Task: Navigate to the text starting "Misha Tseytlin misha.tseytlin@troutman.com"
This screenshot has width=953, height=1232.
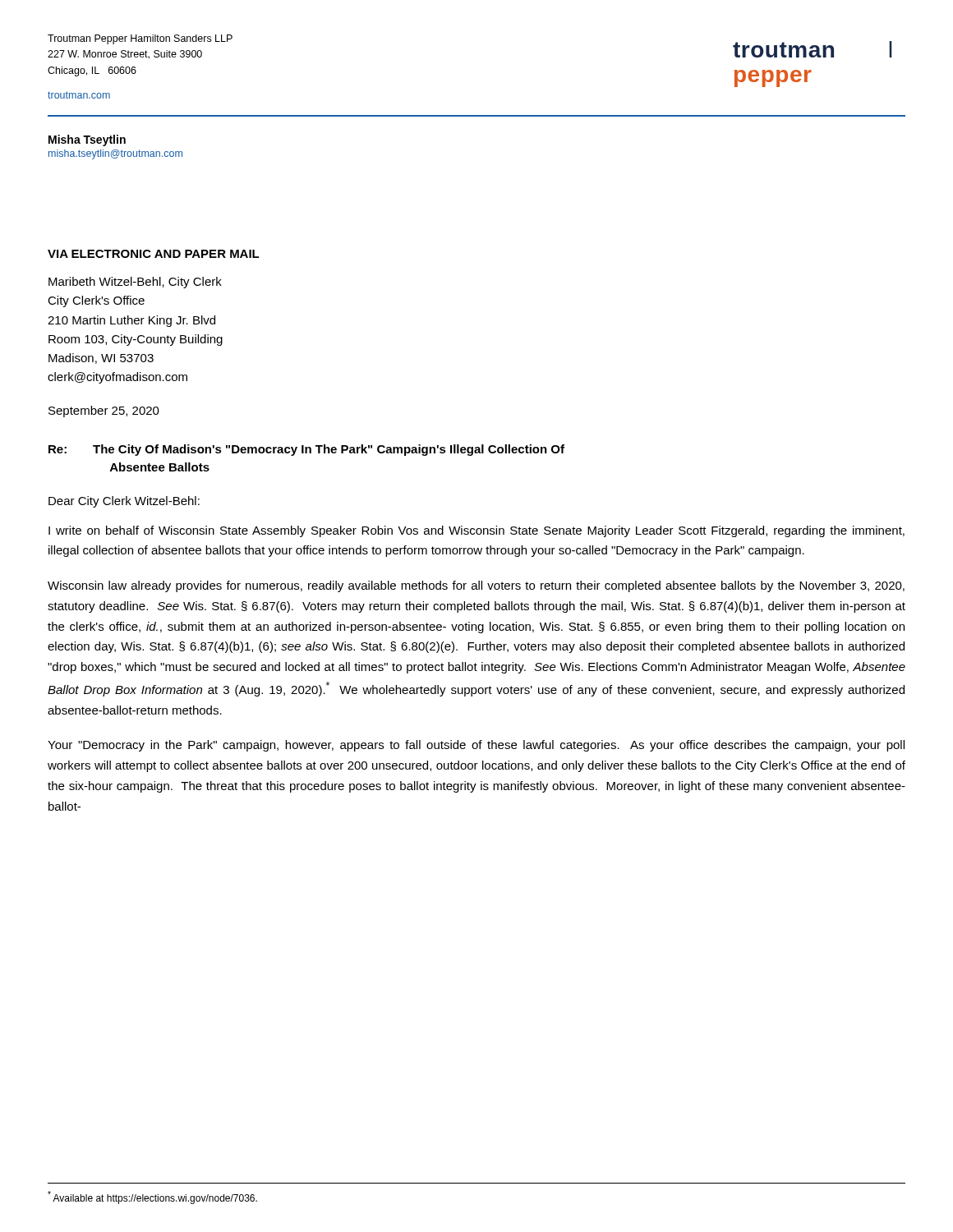Action: (115, 146)
